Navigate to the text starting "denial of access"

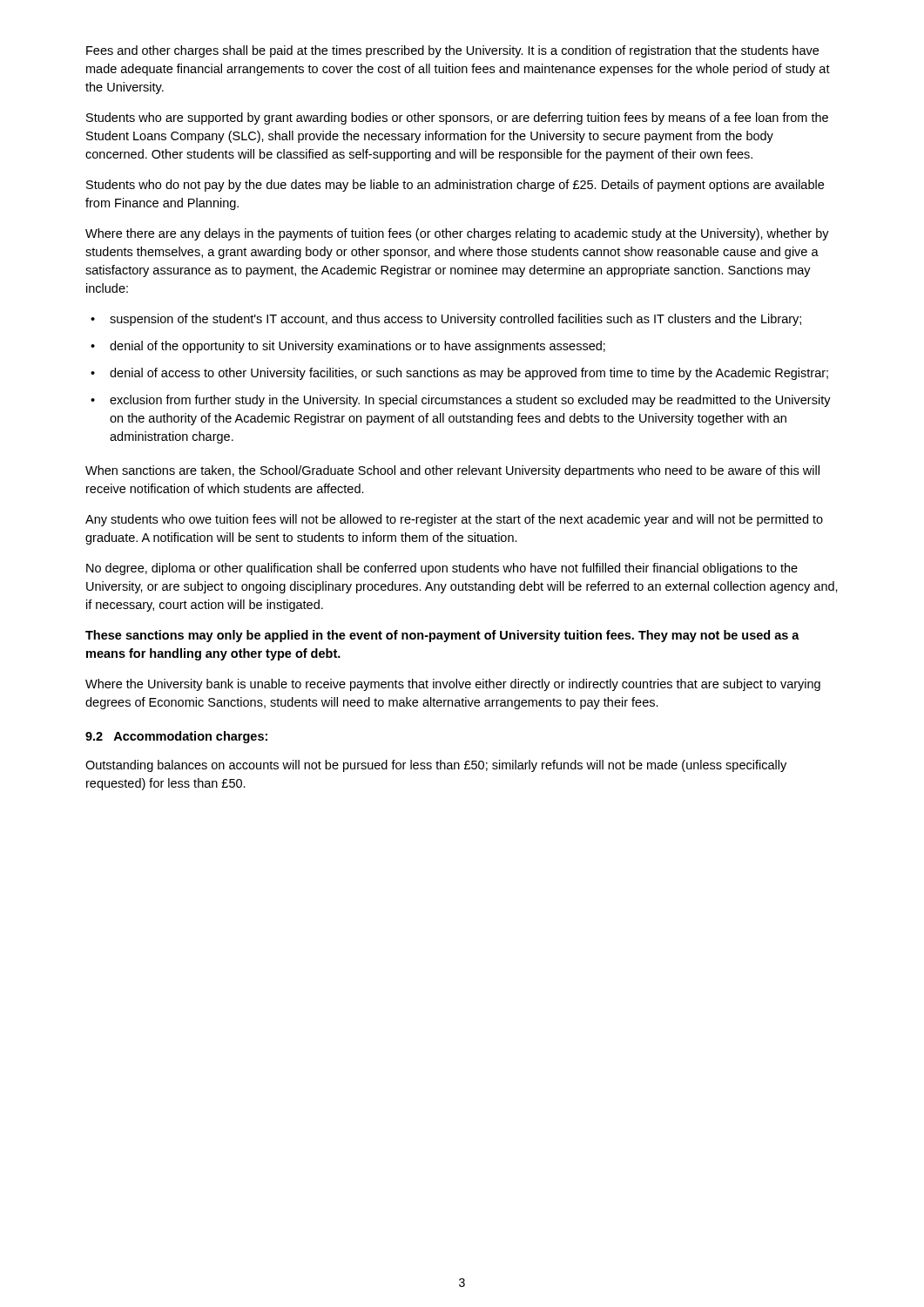tap(469, 373)
